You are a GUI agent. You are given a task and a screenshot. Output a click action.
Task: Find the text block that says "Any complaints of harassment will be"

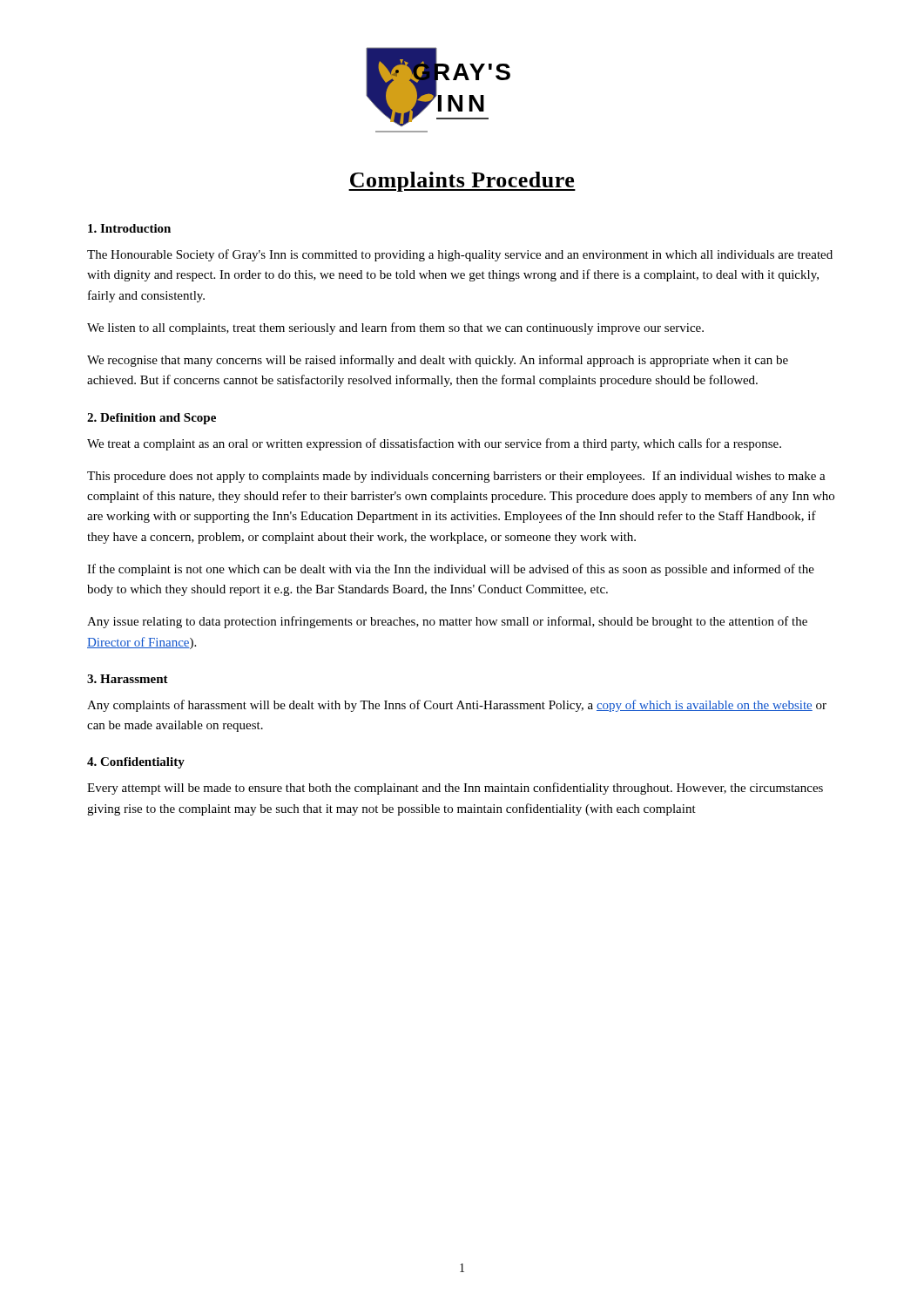[457, 715]
